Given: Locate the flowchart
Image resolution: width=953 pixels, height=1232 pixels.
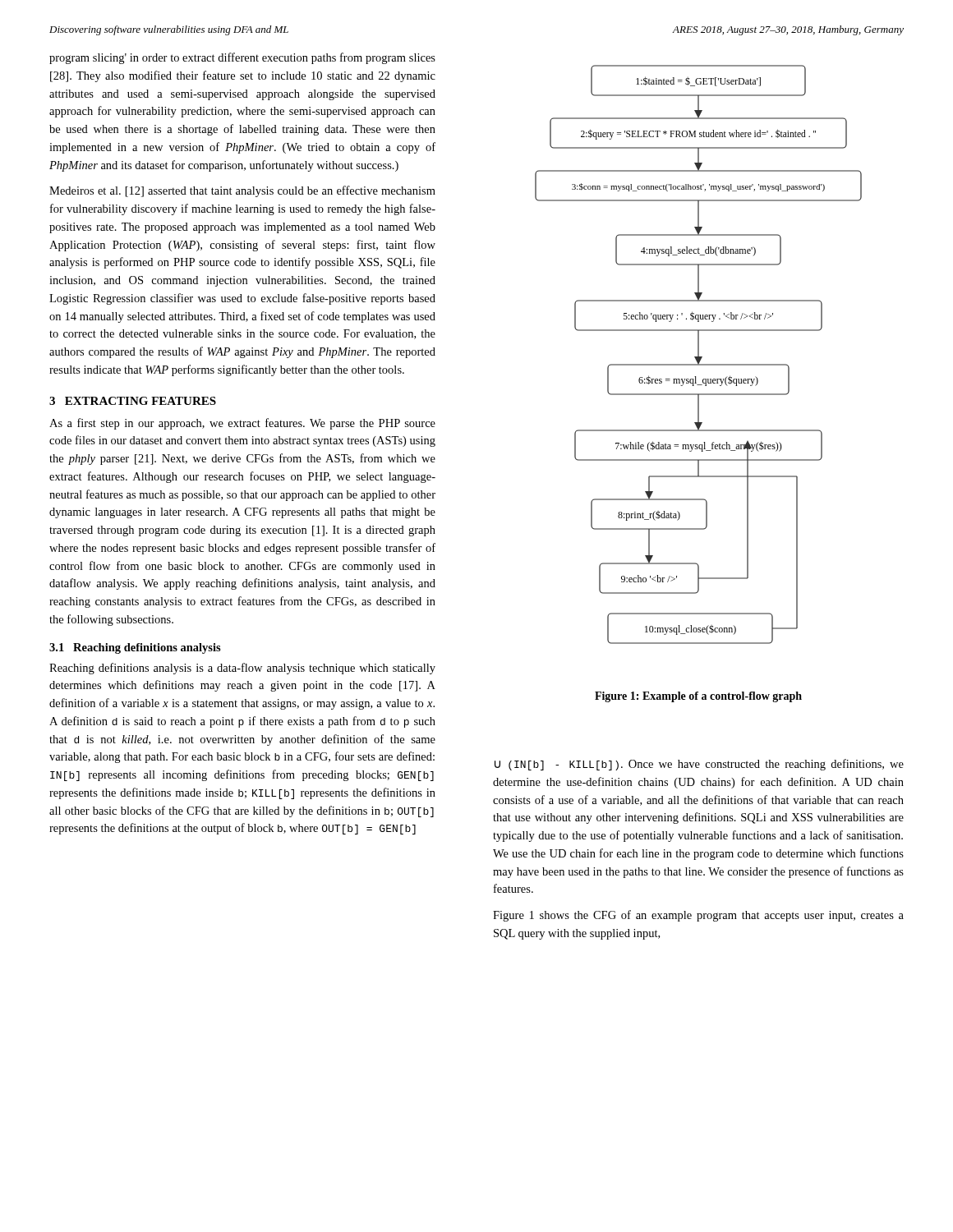Looking at the screenshot, I should [x=698, y=380].
